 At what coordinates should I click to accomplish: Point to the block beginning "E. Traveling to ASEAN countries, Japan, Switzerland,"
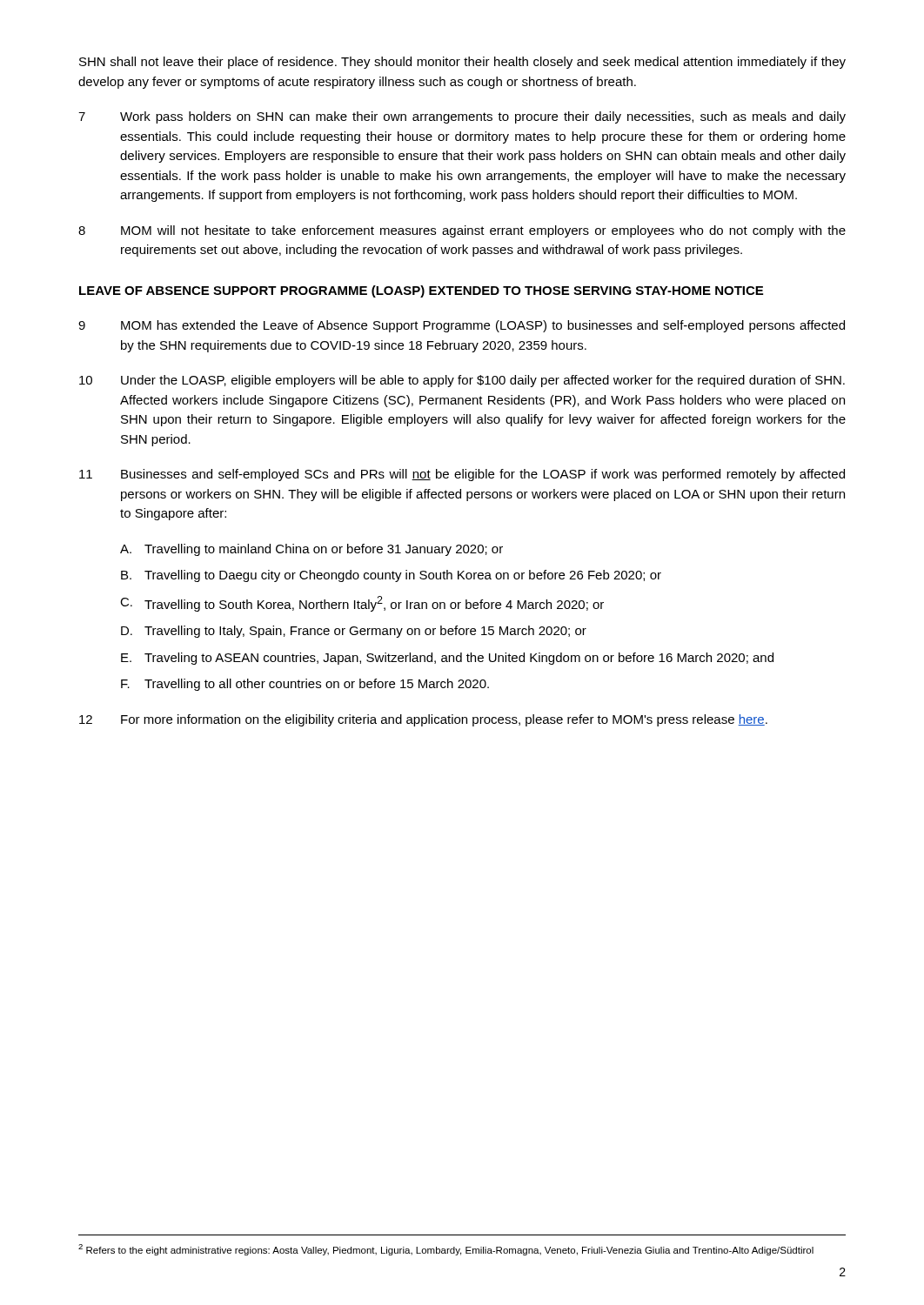pos(483,657)
